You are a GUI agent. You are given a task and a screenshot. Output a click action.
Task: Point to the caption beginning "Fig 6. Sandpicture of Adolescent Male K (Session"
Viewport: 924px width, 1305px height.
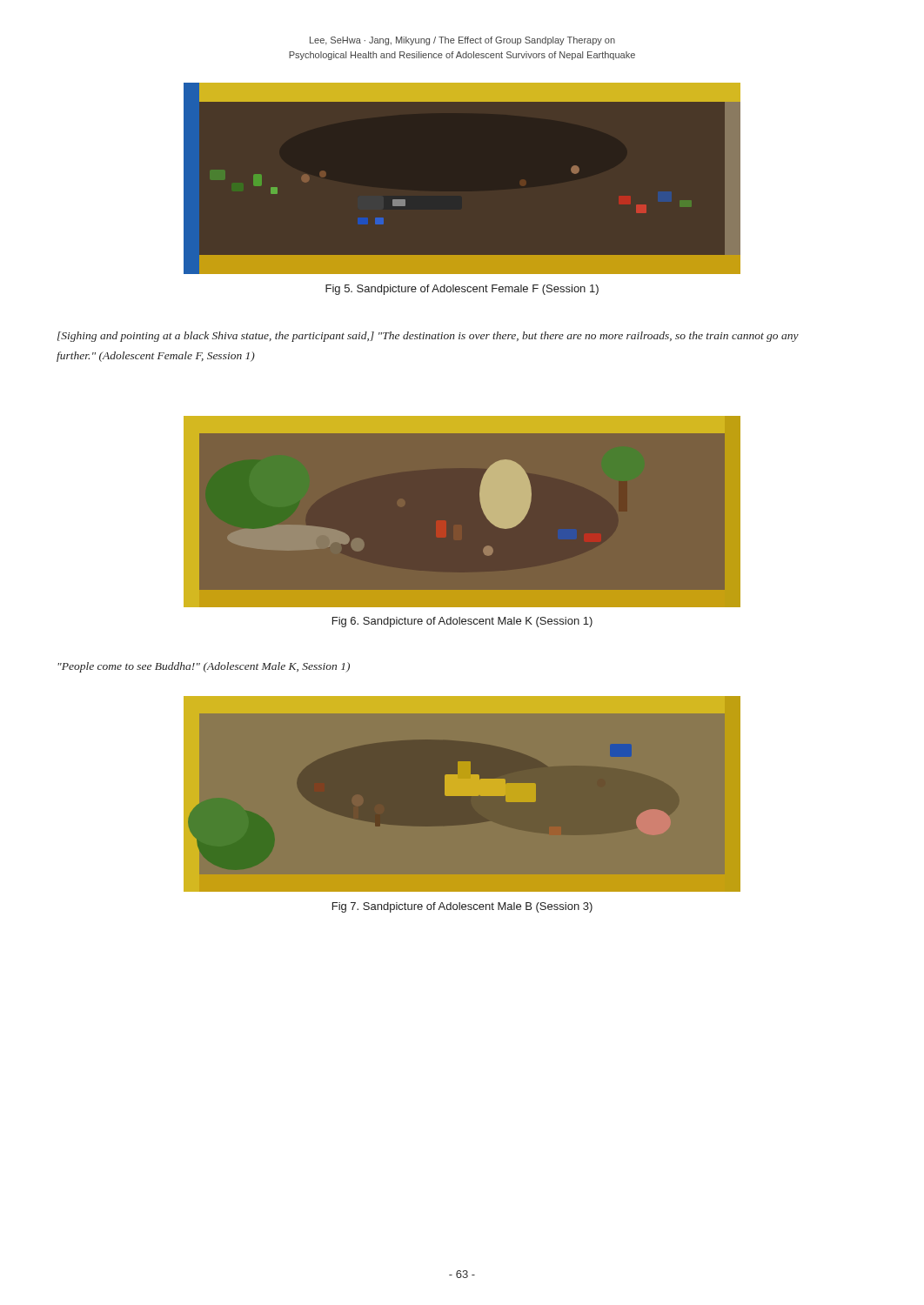[x=462, y=621]
